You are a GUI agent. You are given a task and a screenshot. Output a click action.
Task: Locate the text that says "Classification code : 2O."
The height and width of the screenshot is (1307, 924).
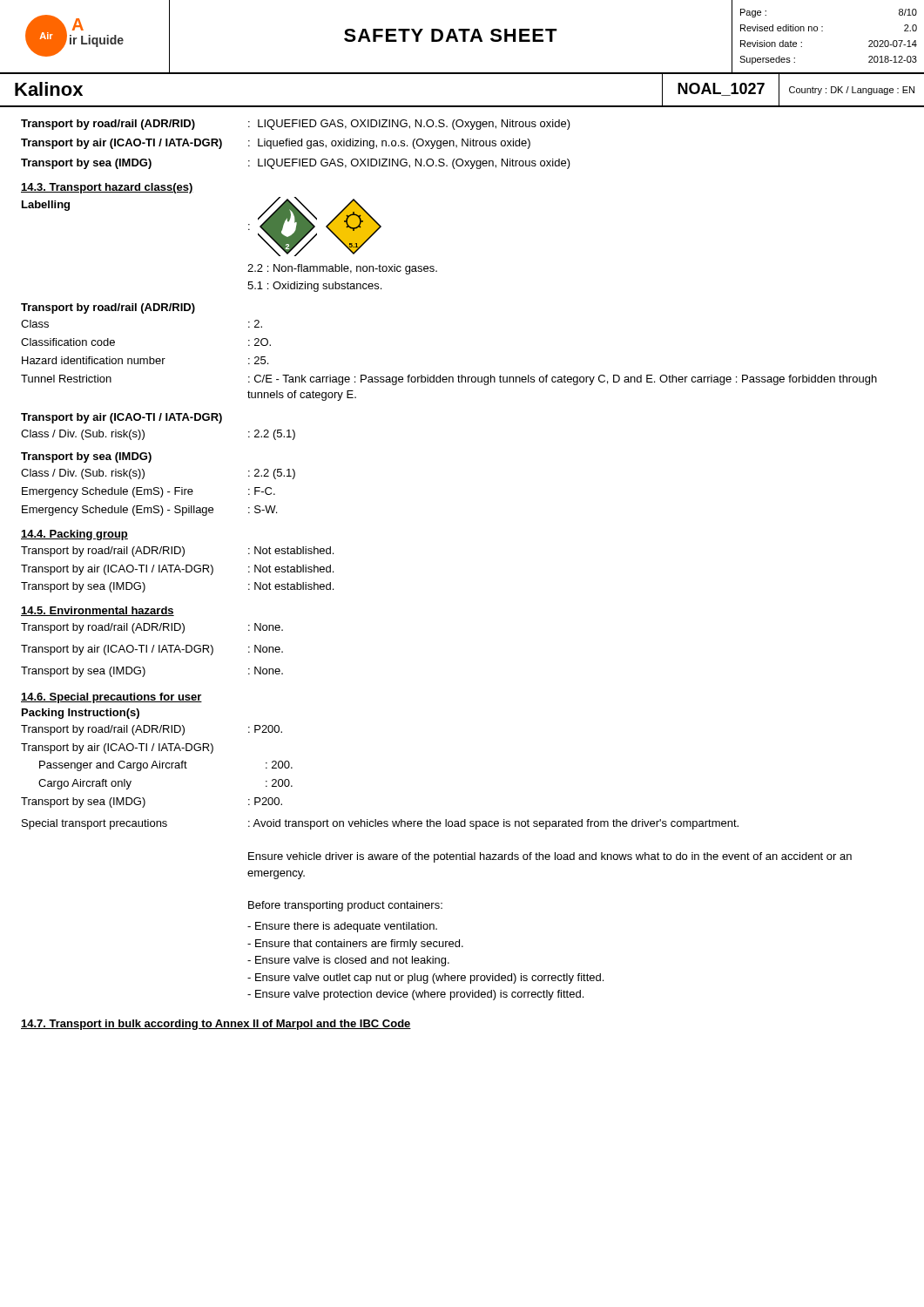coord(67,342)
